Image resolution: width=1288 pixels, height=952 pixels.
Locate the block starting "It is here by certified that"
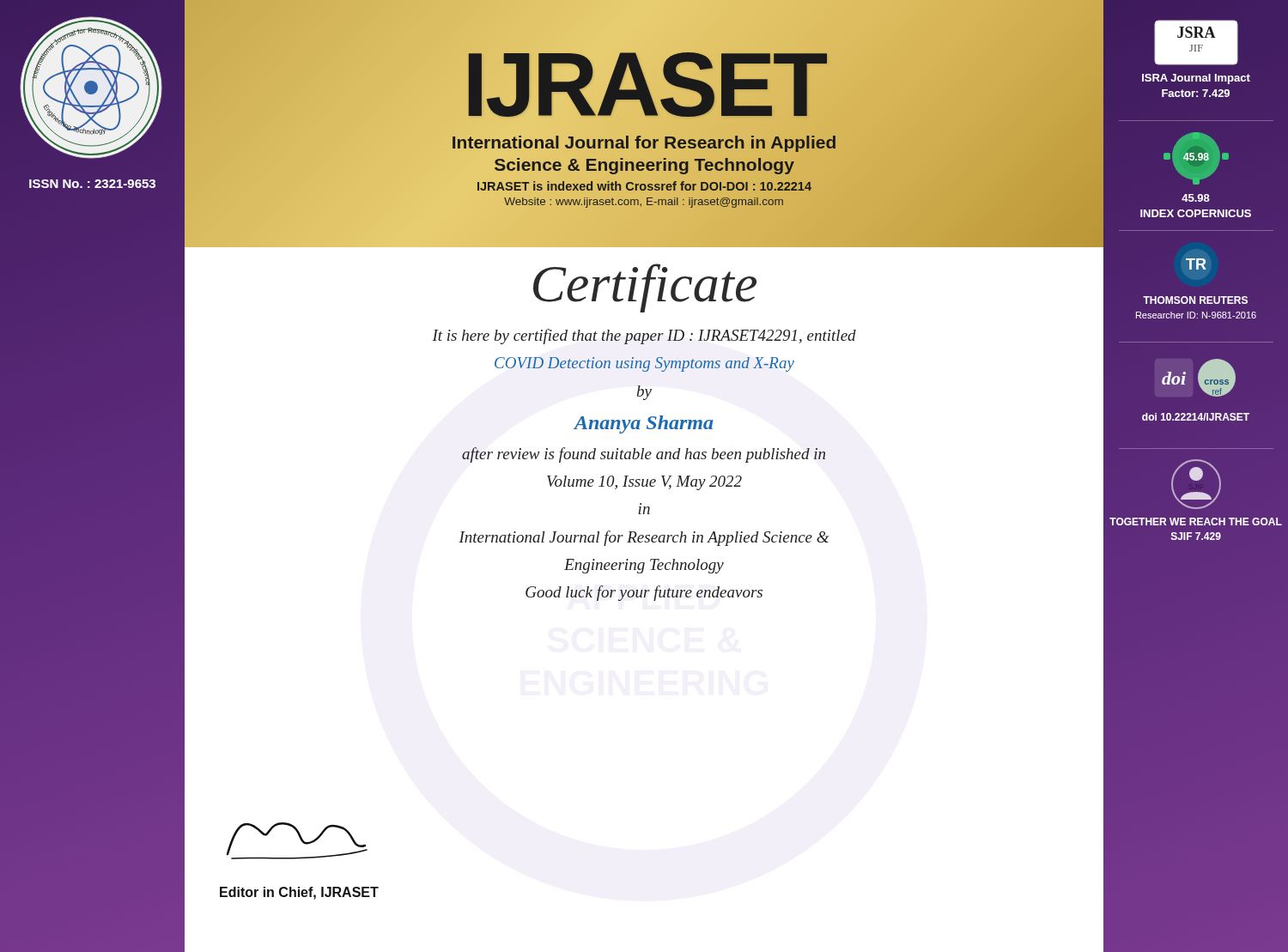point(644,464)
